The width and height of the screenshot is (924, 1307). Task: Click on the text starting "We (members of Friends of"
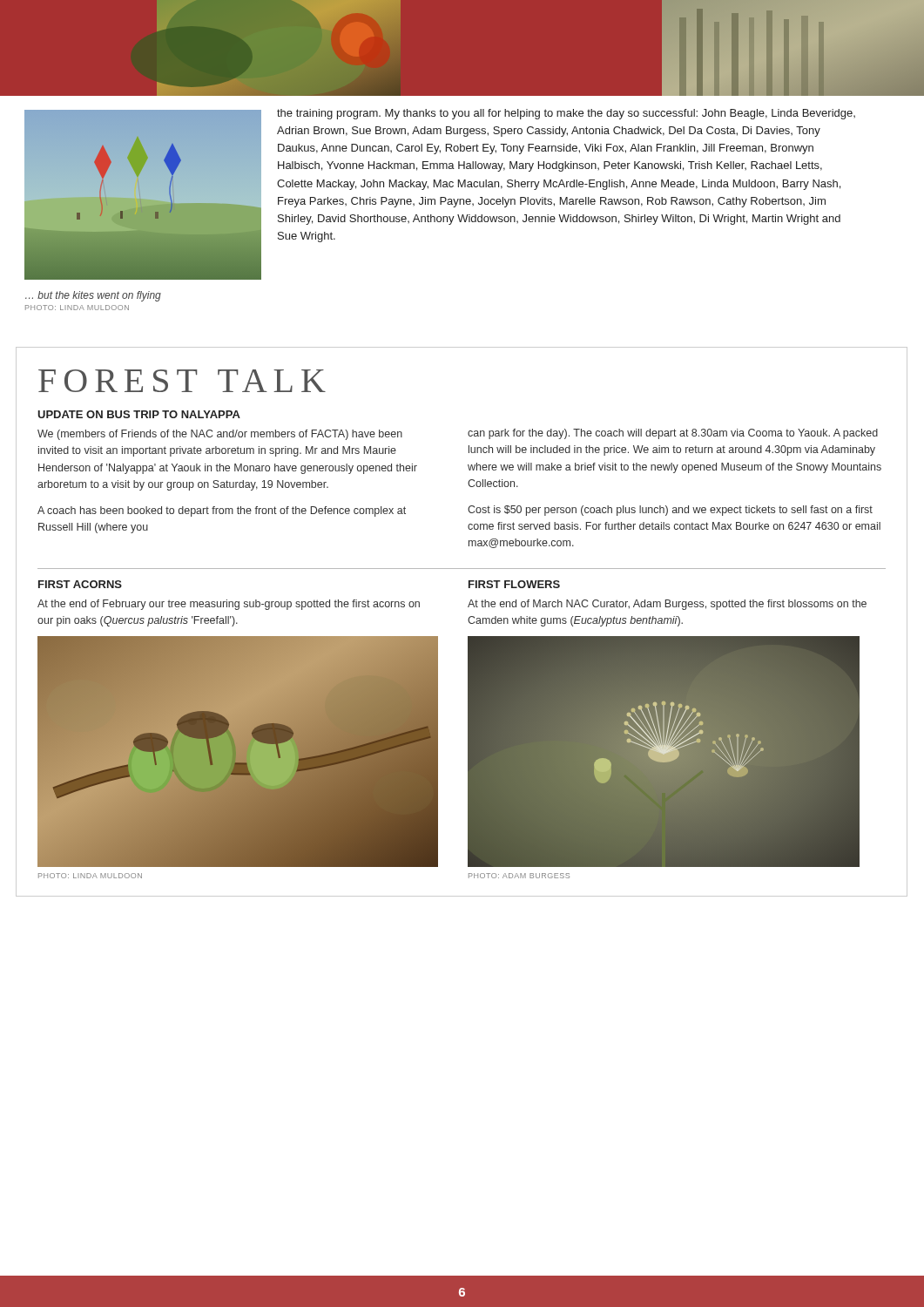(x=227, y=459)
